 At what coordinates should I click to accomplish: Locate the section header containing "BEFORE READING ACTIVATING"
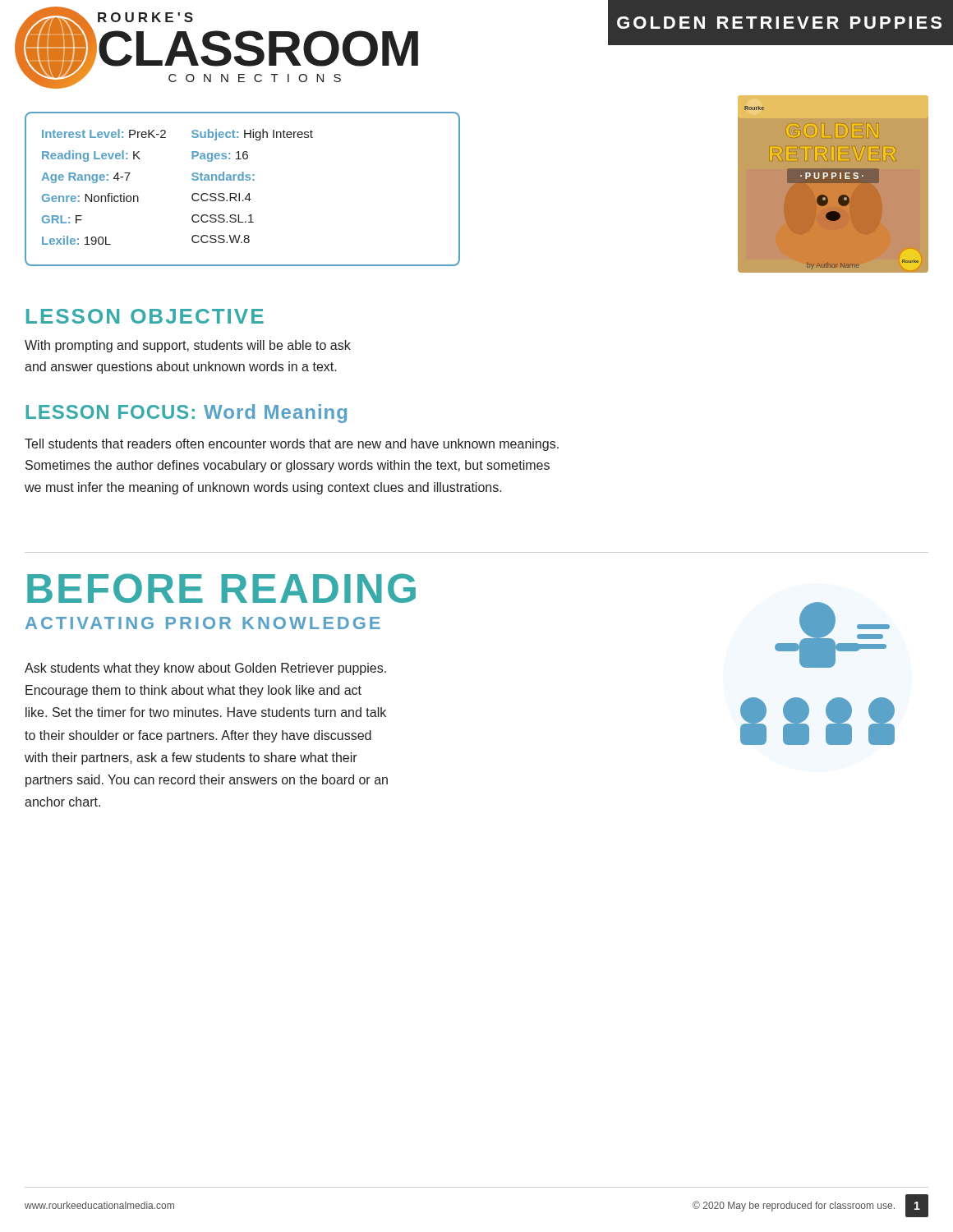tap(222, 601)
